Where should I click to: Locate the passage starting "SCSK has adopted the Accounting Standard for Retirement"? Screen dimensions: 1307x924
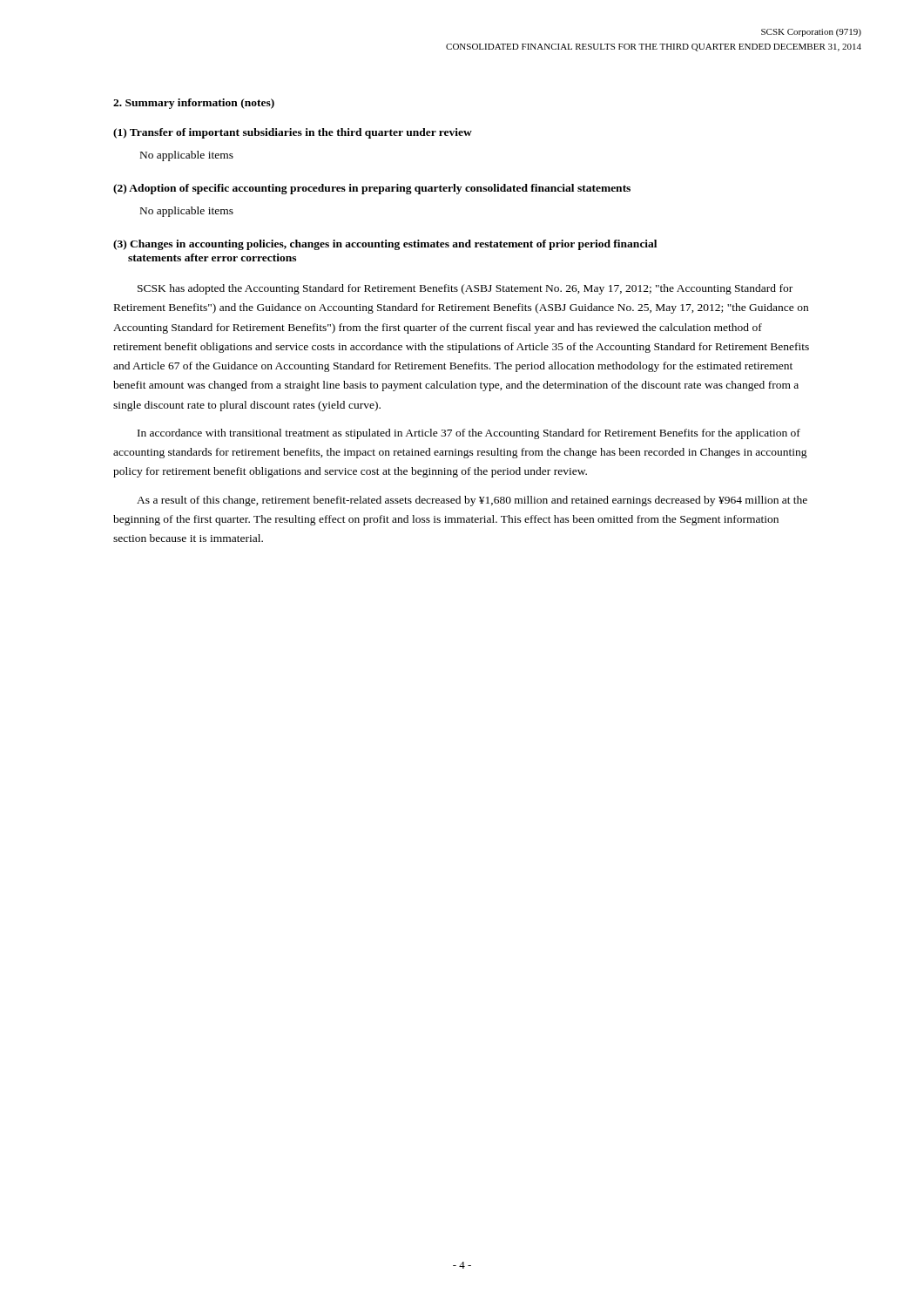[x=461, y=346]
